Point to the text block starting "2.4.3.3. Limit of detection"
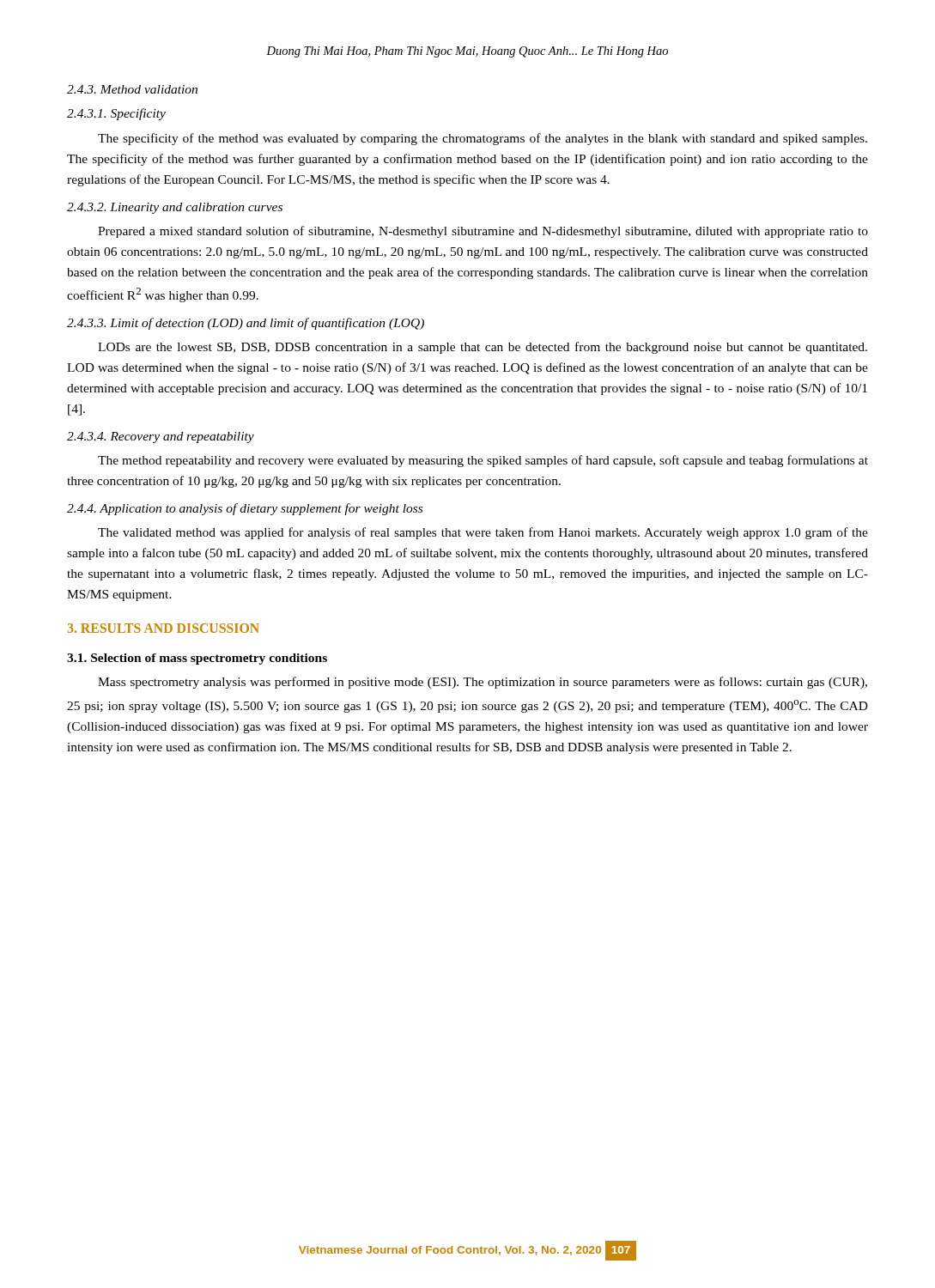This screenshot has width=935, height=1288. pyautogui.click(x=246, y=322)
